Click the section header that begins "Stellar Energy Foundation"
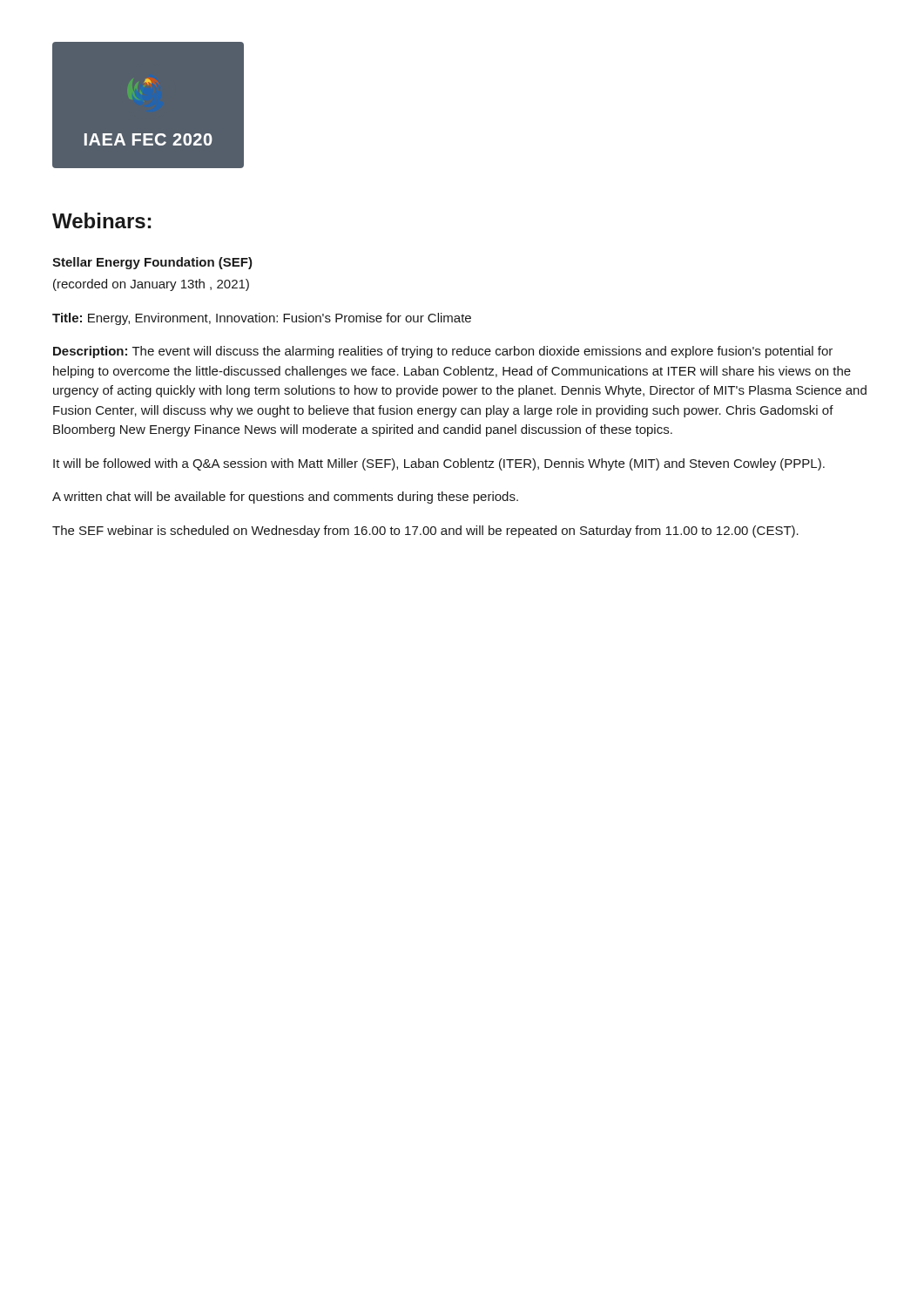The image size is (924, 1307). (152, 262)
